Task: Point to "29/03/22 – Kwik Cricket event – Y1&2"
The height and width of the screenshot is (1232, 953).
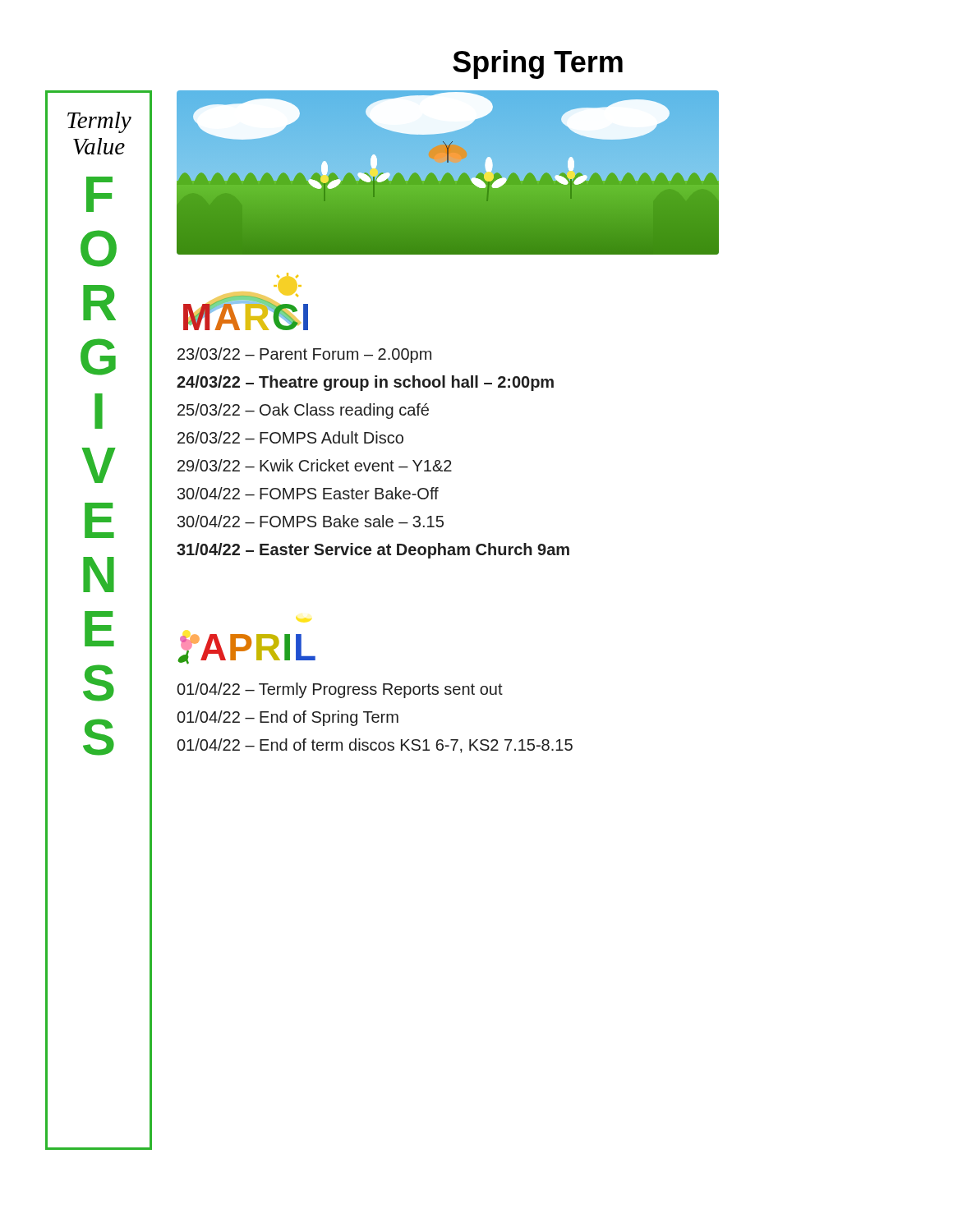Action: click(314, 466)
